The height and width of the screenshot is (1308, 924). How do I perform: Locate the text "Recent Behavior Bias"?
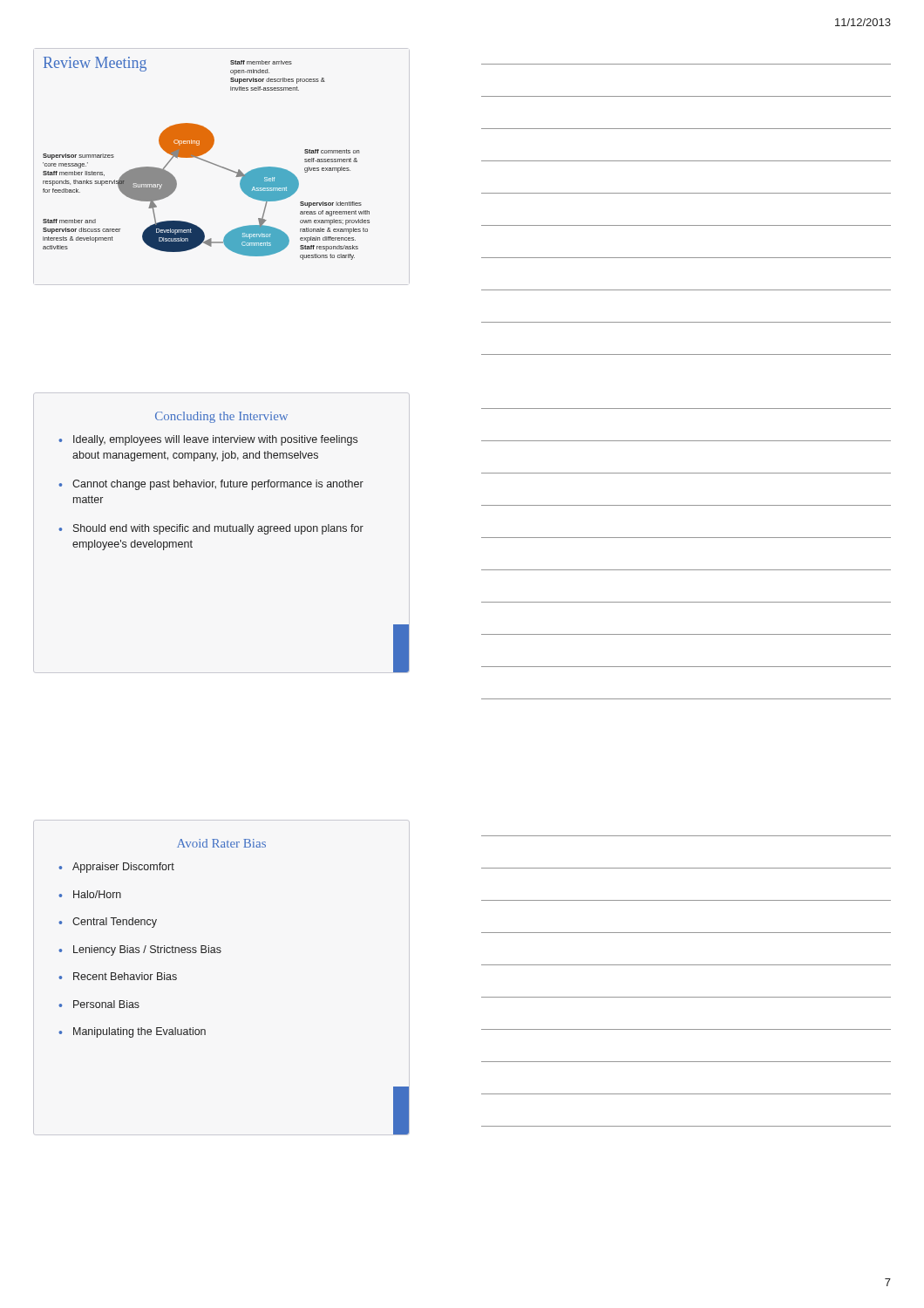pos(125,977)
